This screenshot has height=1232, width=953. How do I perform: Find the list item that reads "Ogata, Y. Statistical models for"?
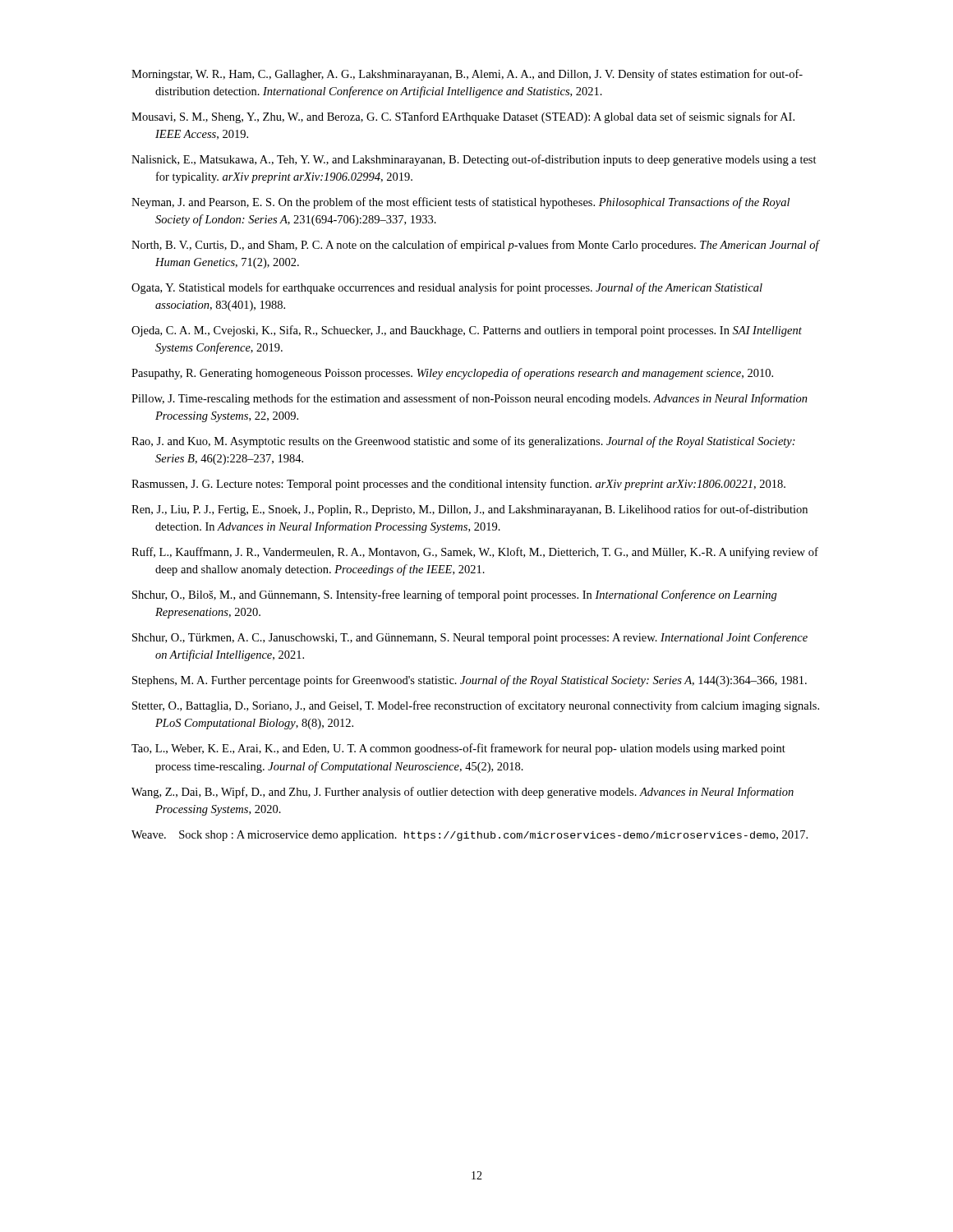(x=447, y=296)
